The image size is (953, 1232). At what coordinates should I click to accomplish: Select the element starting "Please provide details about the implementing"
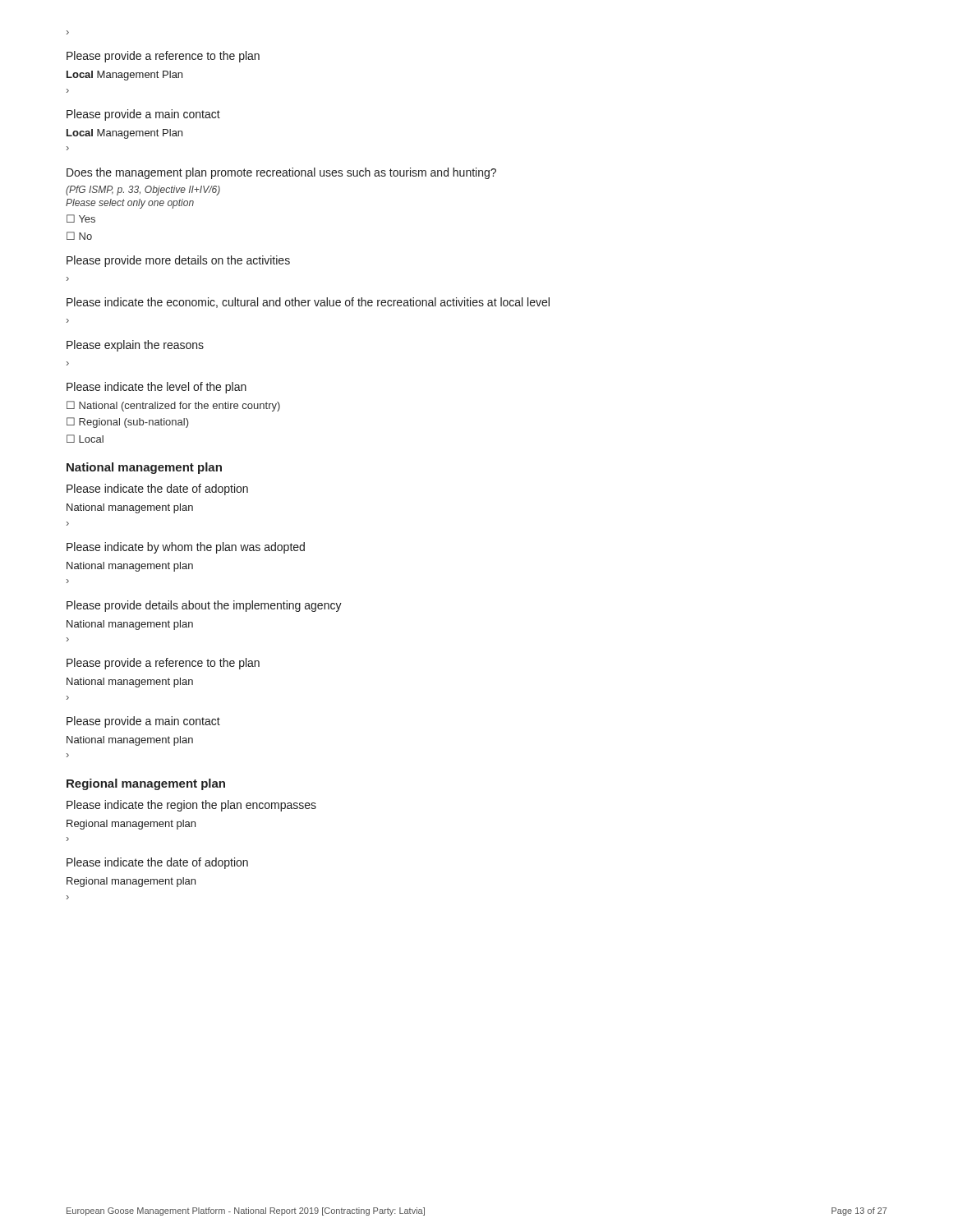pos(204,605)
